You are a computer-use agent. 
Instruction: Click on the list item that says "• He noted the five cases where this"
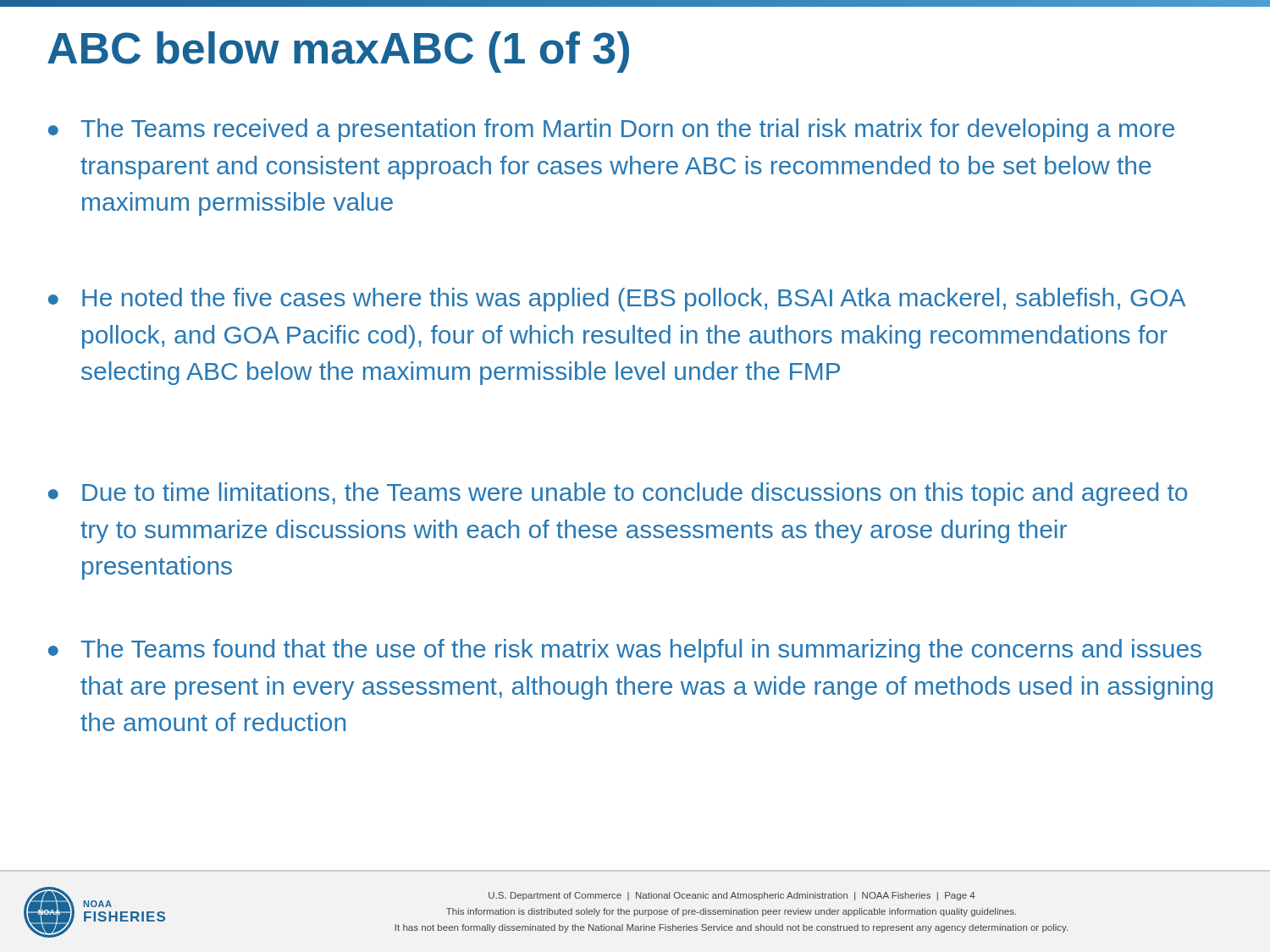click(x=635, y=334)
